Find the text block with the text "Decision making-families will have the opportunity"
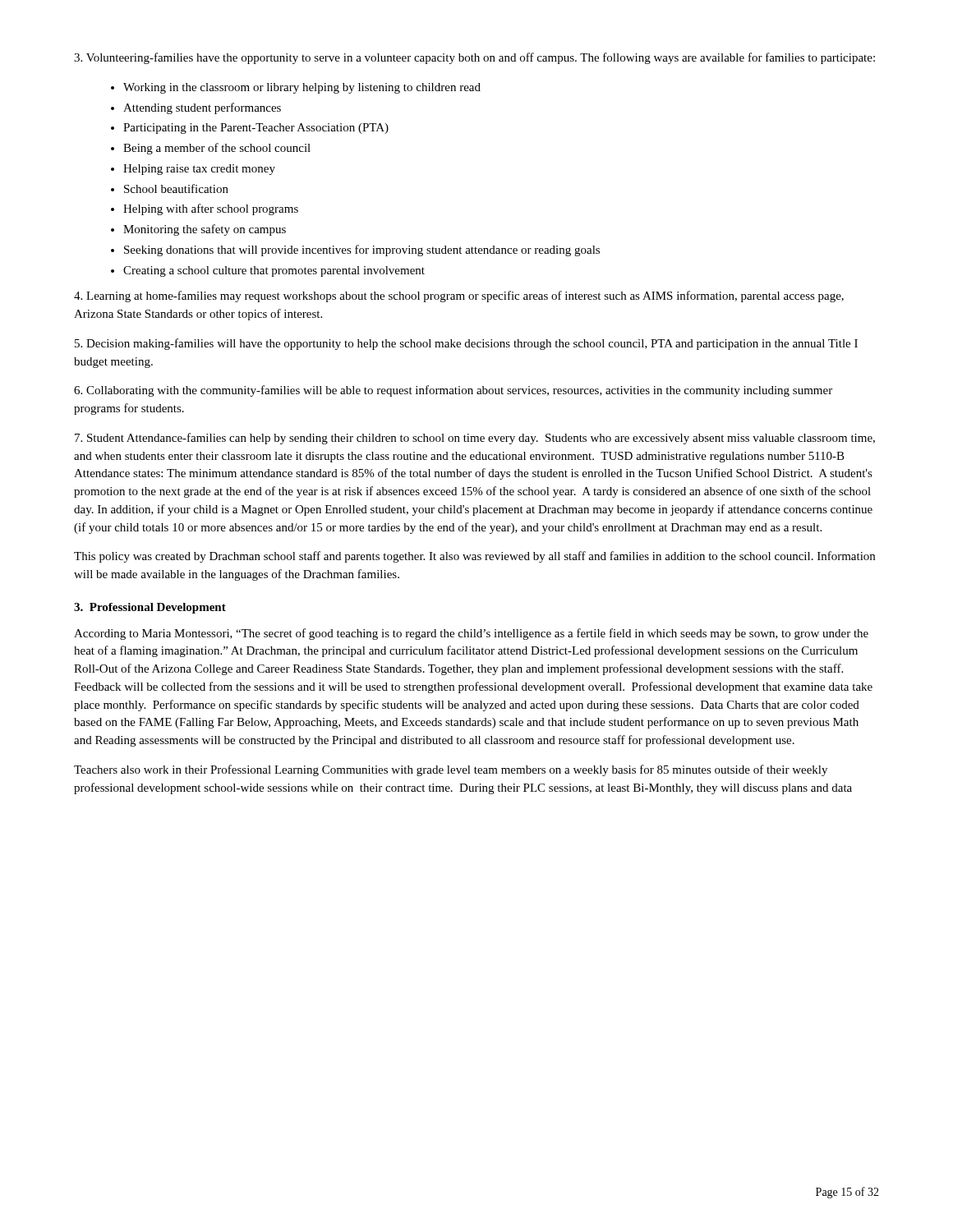 tap(466, 352)
